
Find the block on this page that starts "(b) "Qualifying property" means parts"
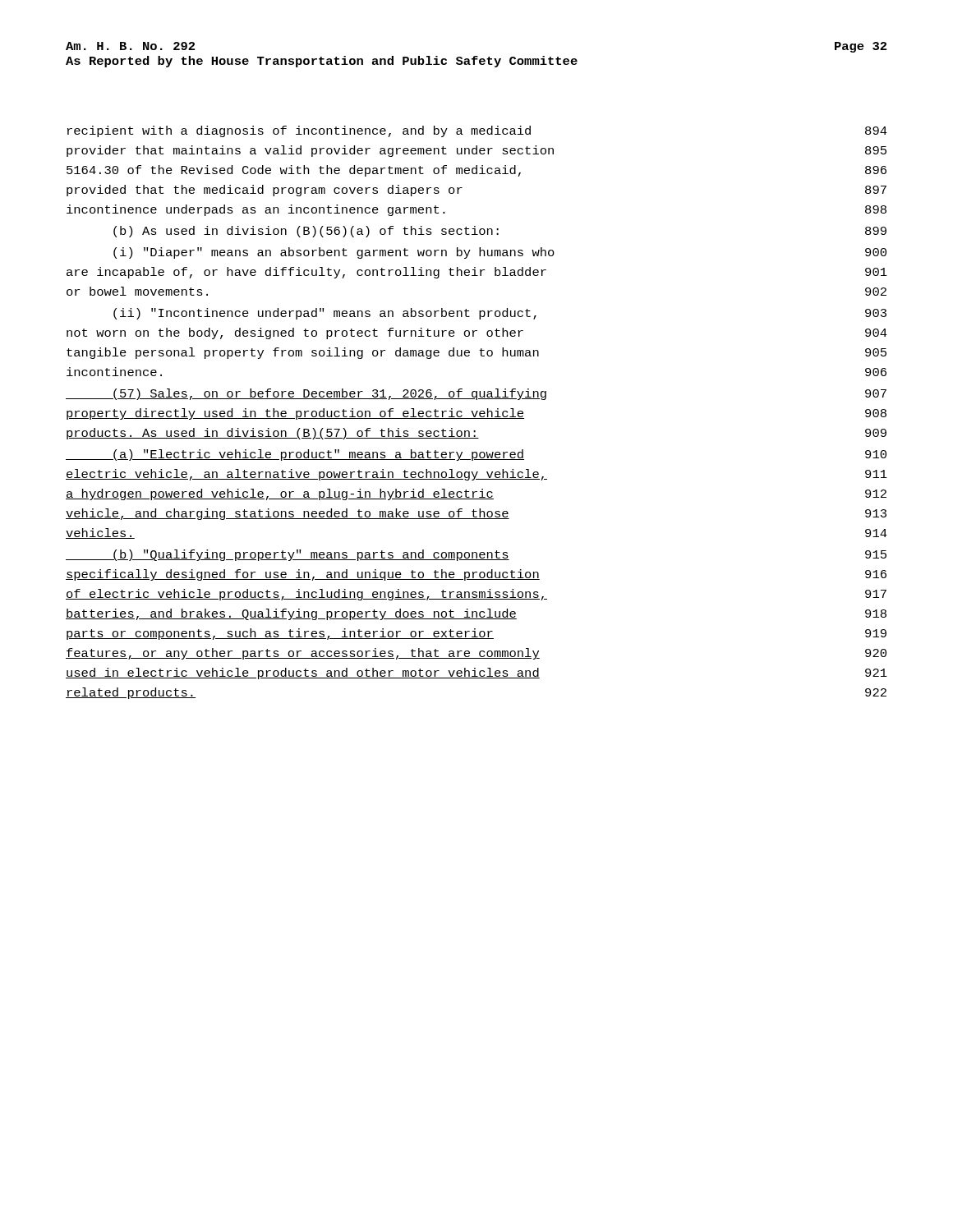[476, 625]
